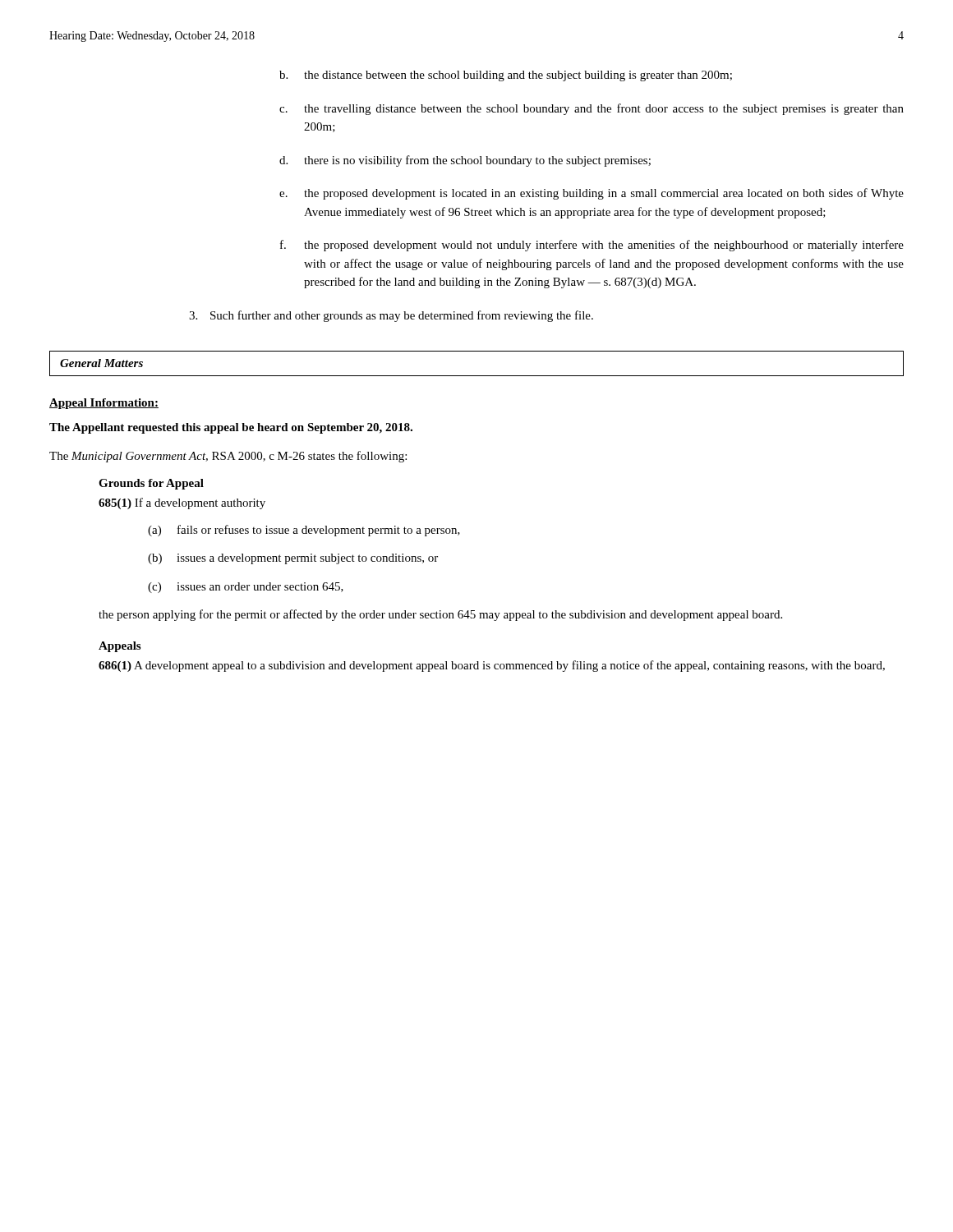Select the element starting "(b) issues a development permit subject"
This screenshot has width=953, height=1232.
click(293, 559)
